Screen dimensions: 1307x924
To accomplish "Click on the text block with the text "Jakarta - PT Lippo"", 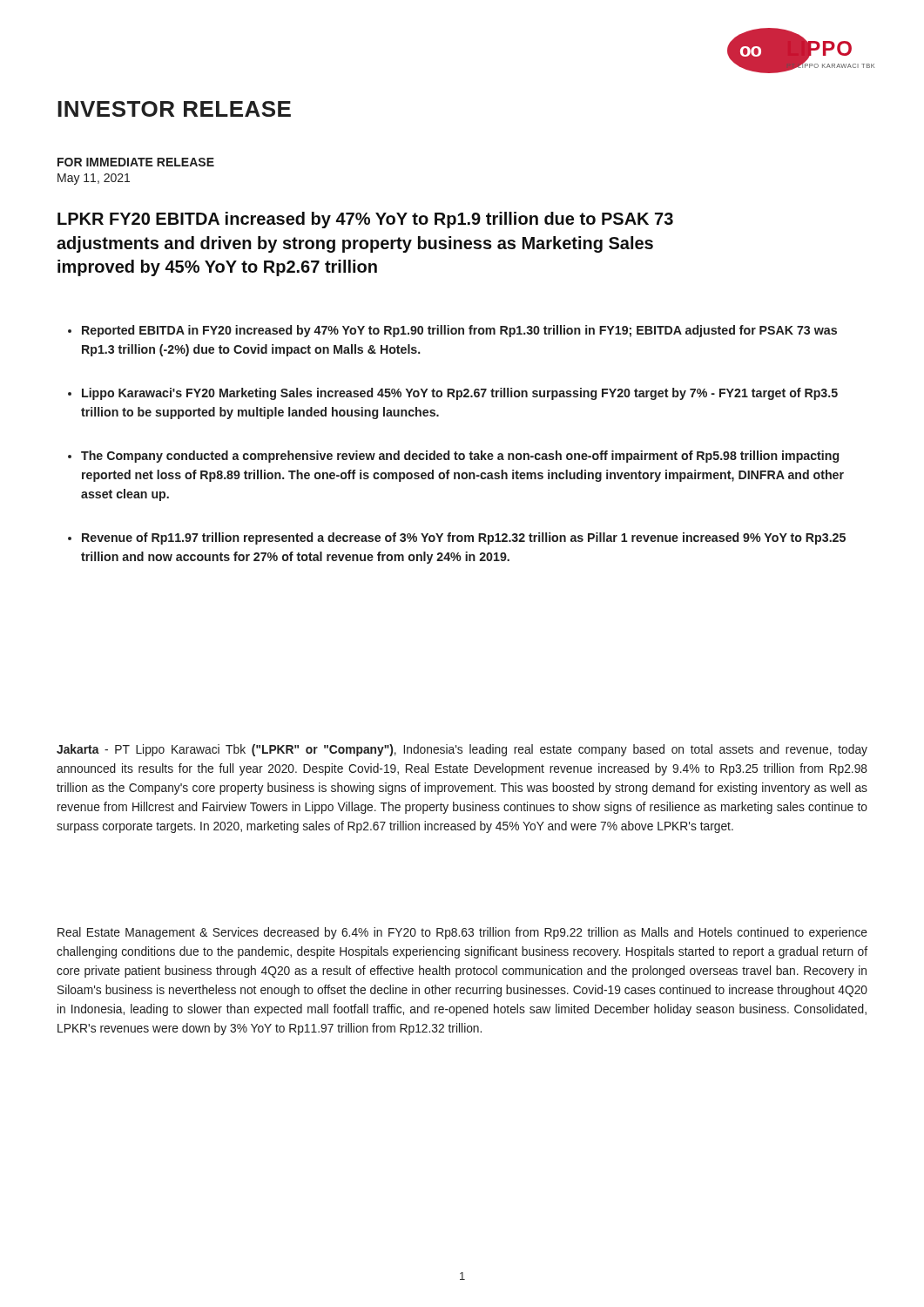I will click(x=462, y=789).
